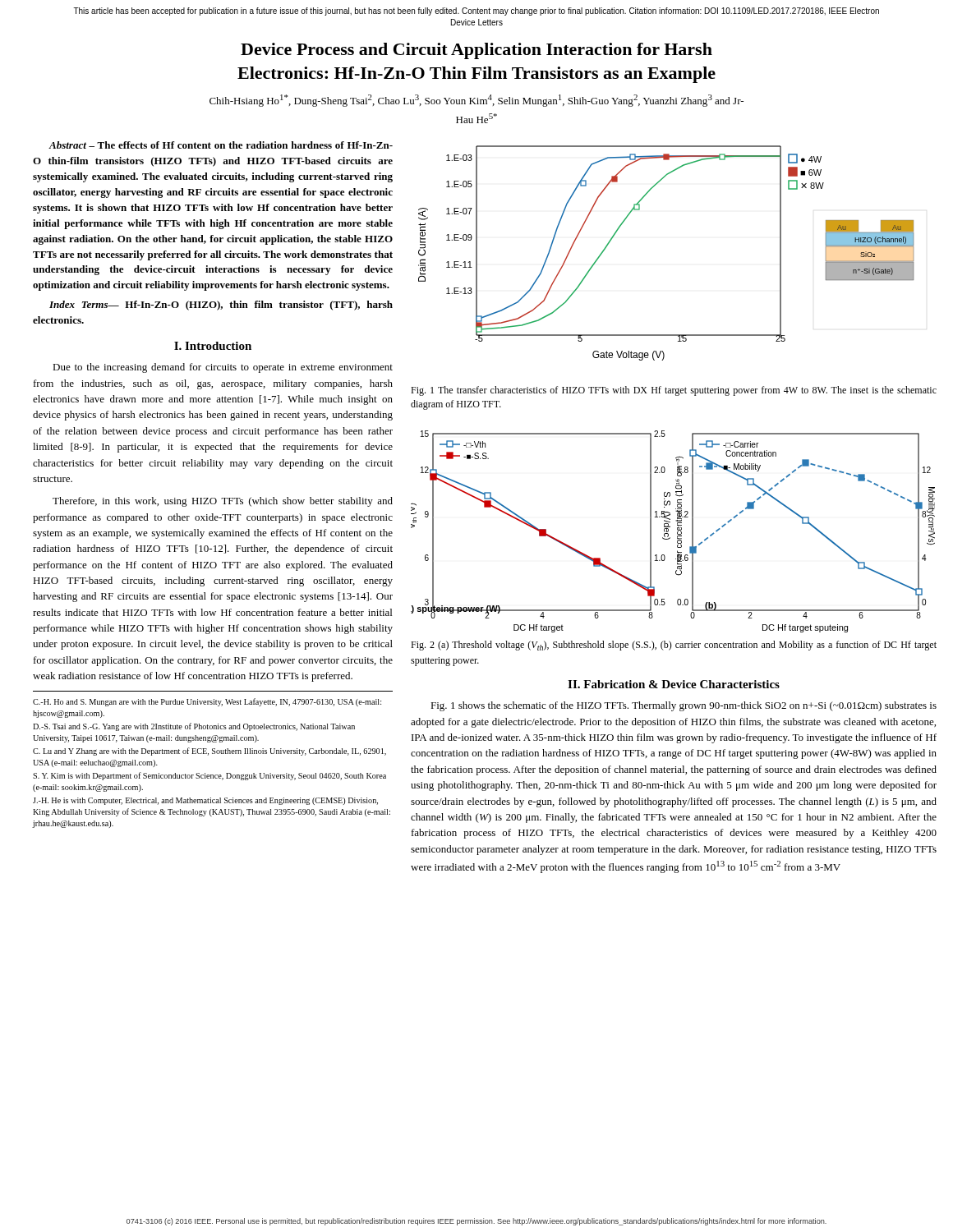Select the section header that says "II. Fabrication & Device Characteristics"

click(674, 684)
